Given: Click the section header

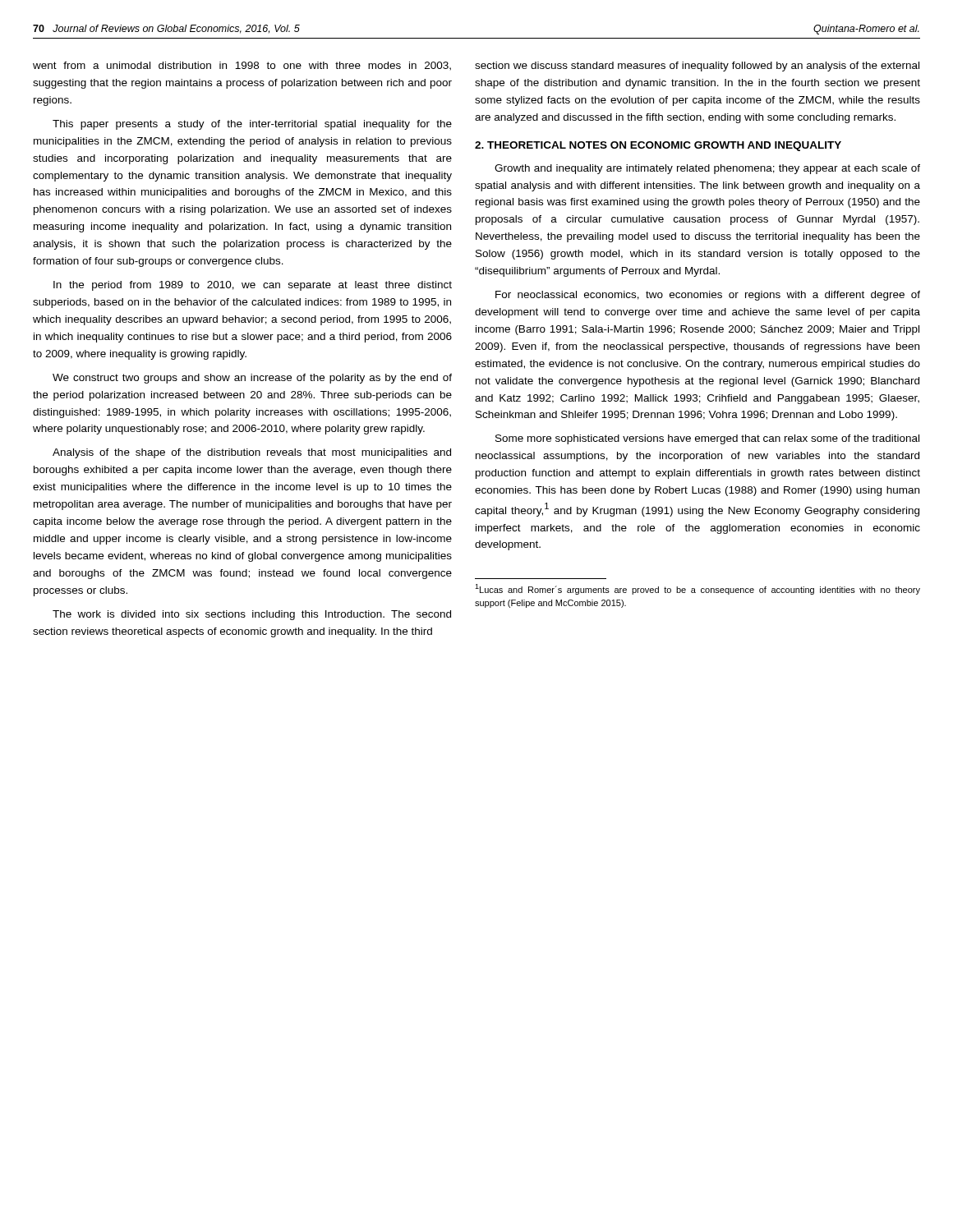Looking at the screenshot, I should point(658,145).
